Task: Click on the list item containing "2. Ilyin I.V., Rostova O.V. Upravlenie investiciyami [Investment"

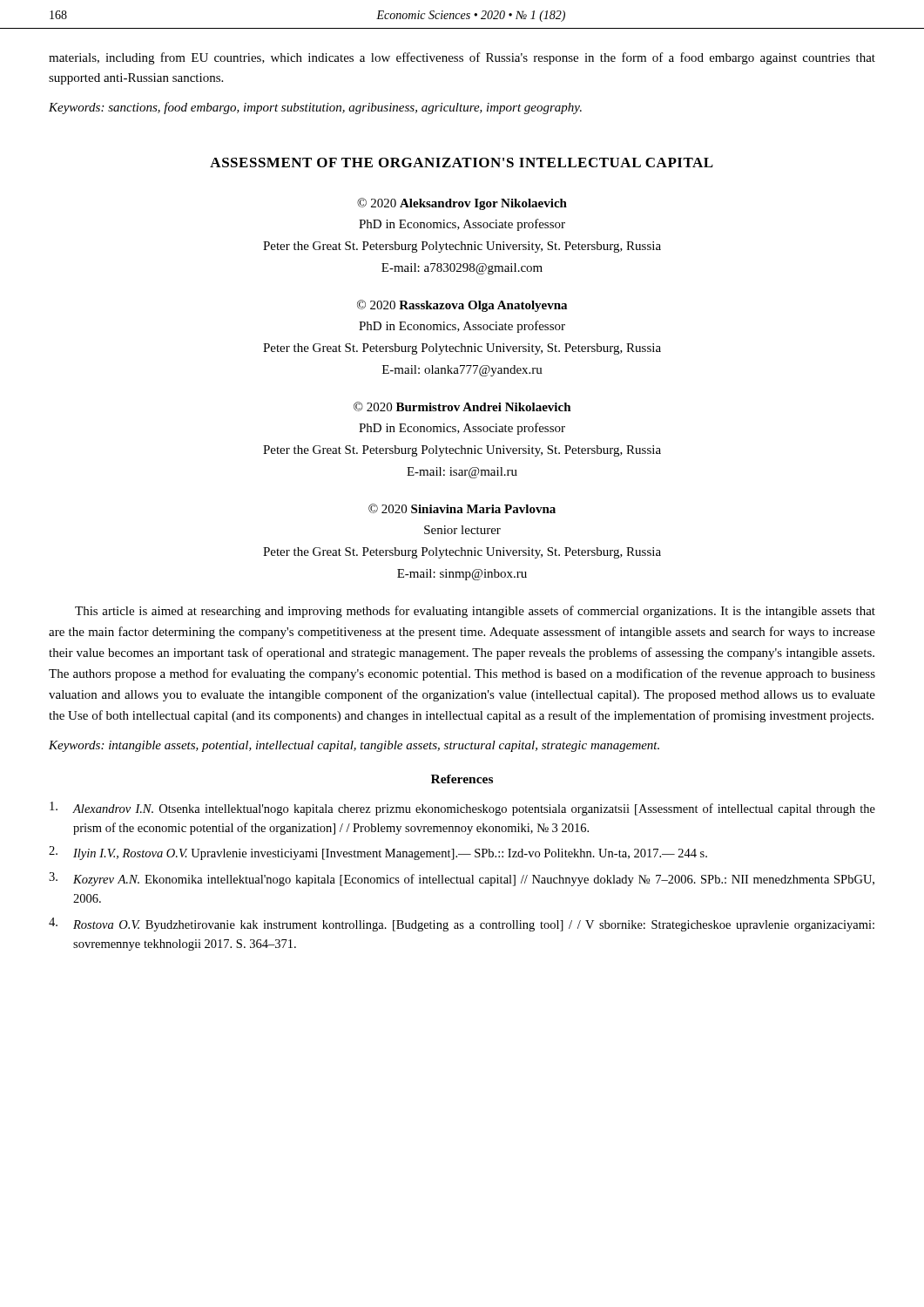Action: point(378,854)
